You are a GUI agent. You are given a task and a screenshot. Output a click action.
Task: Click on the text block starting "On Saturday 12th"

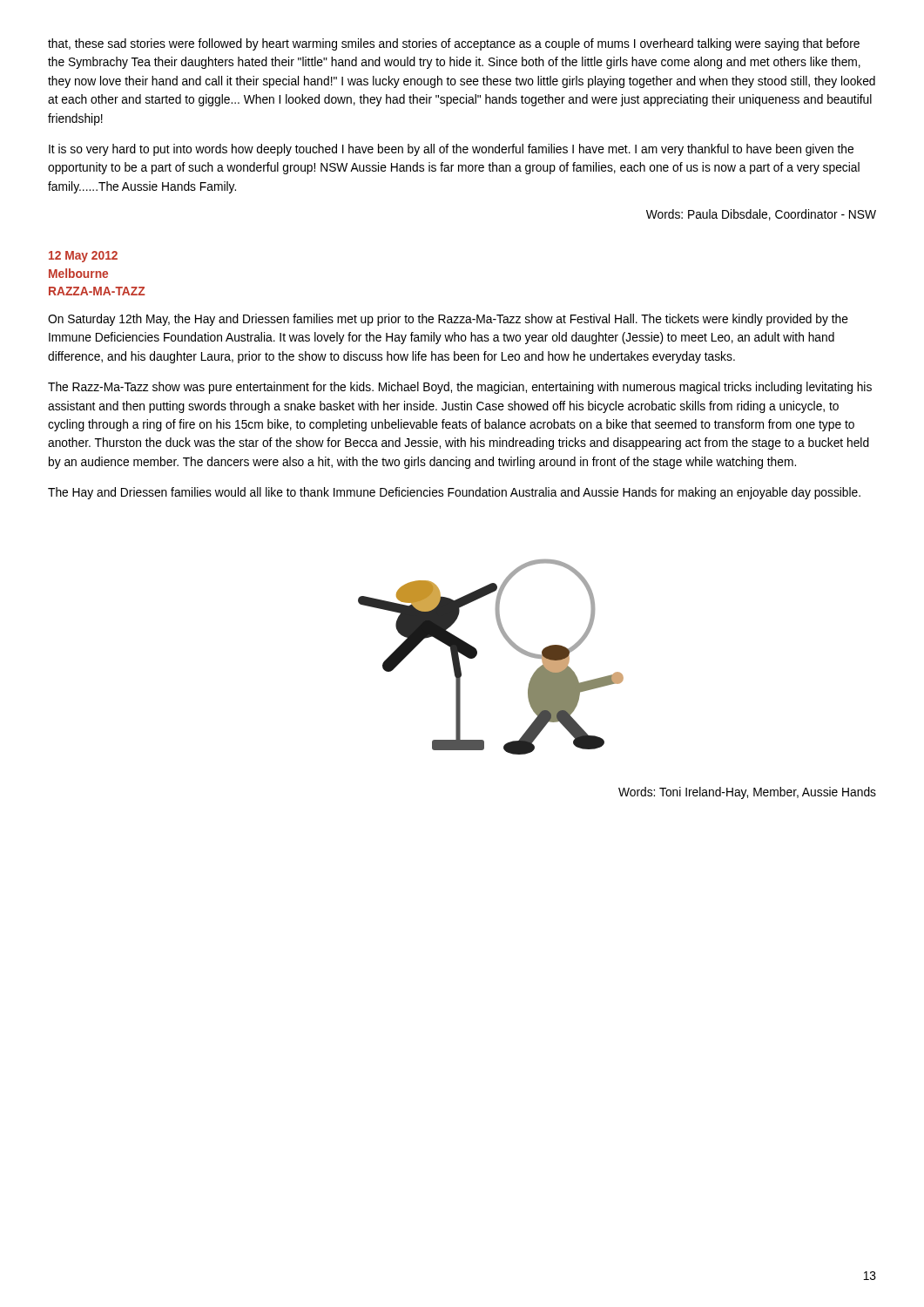tap(448, 338)
